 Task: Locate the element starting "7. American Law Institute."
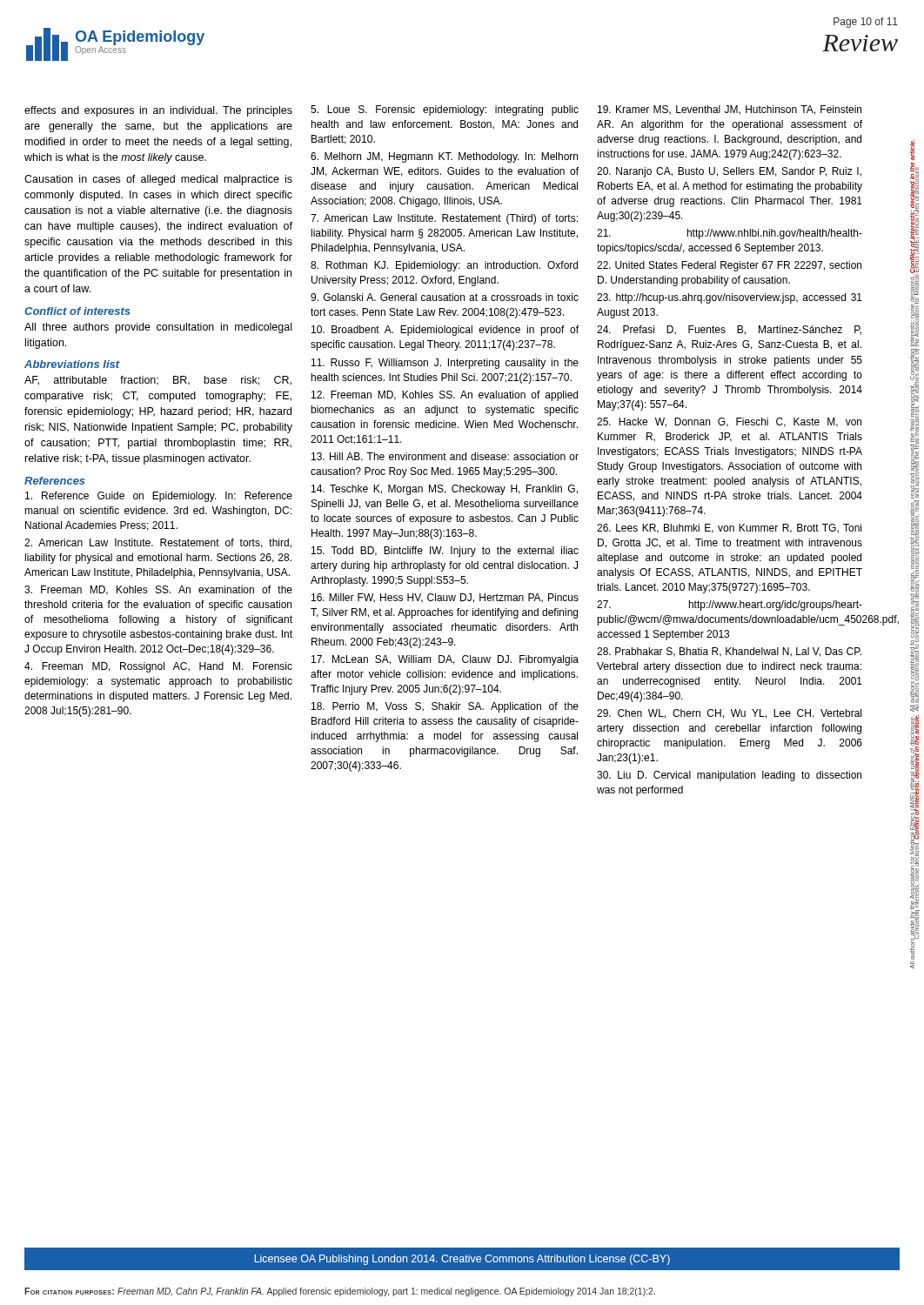tap(445, 233)
